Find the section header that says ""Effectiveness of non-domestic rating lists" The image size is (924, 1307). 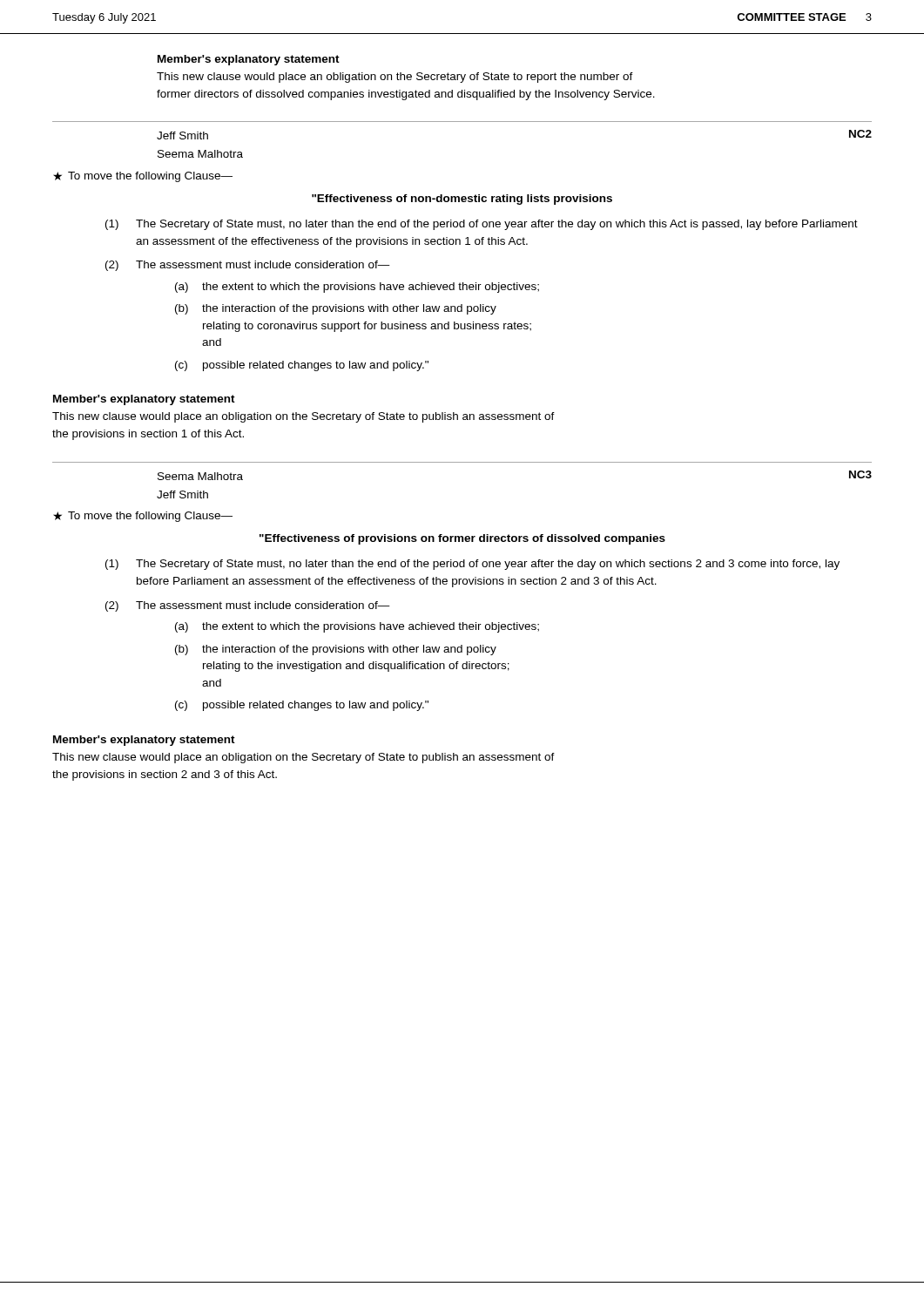pyautogui.click(x=462, y=198)
